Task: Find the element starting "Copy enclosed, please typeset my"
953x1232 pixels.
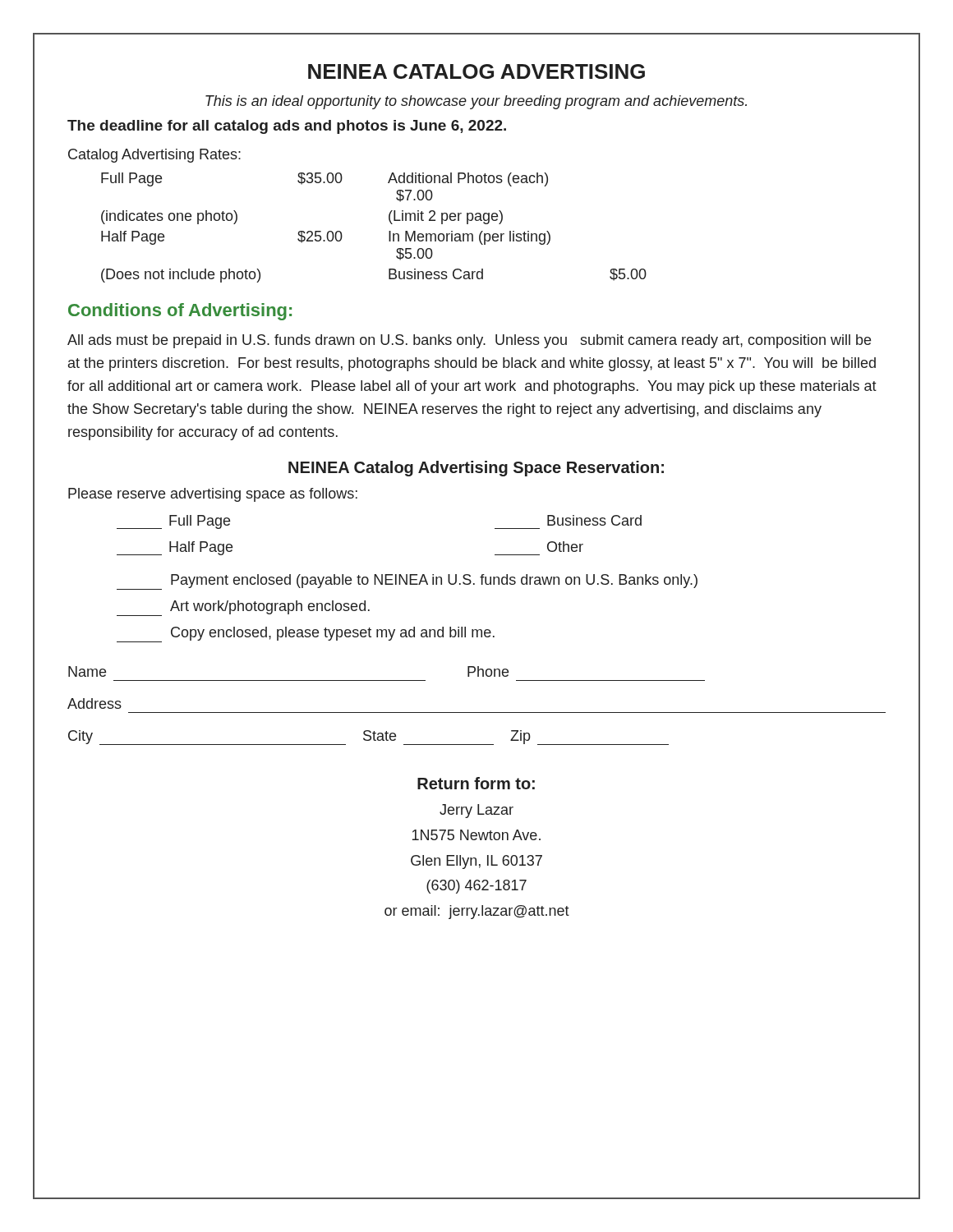Action: click(x=306, y=634)
